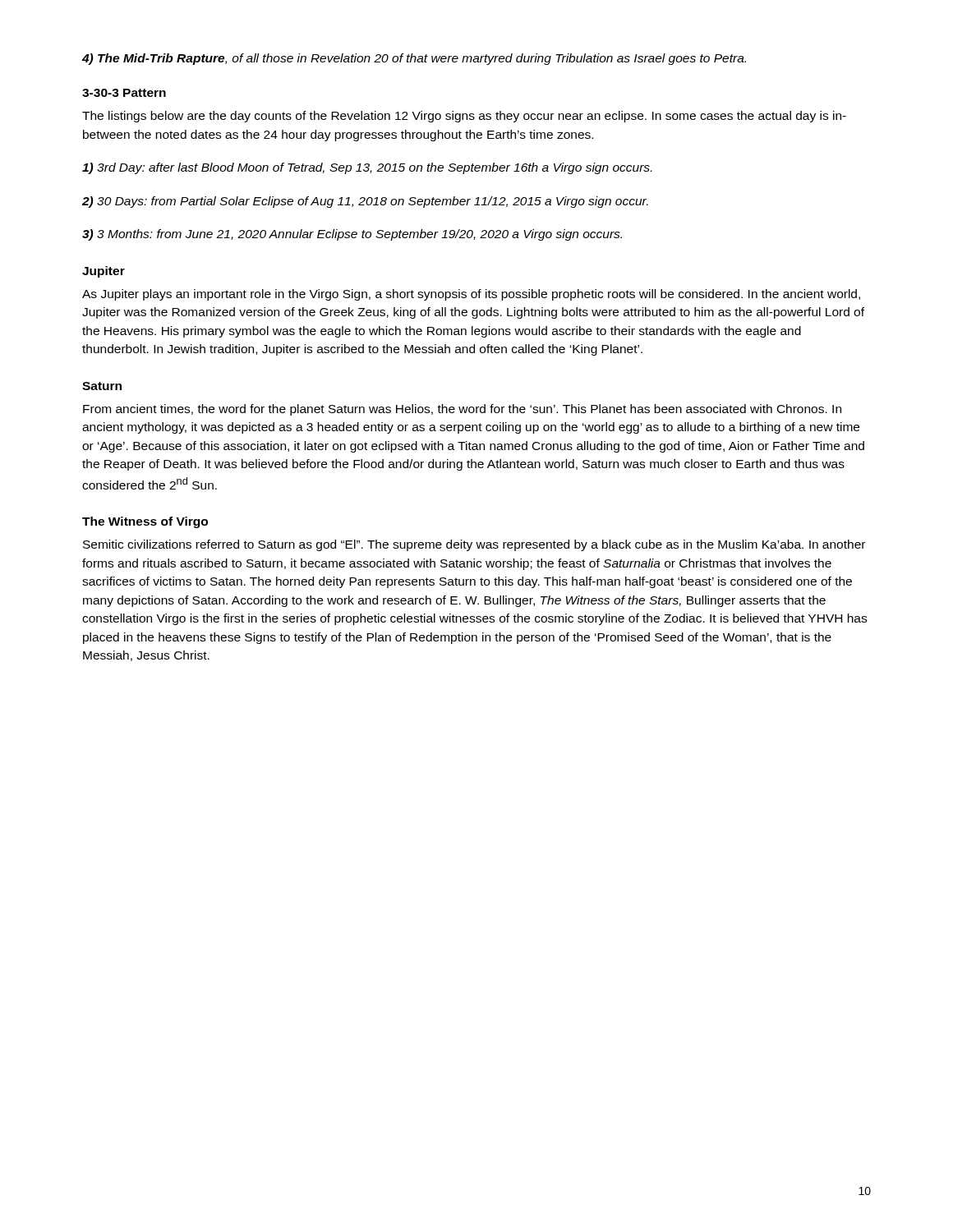Find the list item with the text "2) 30 Days: from Partial Solar Eclipse"

click(476, 201)
